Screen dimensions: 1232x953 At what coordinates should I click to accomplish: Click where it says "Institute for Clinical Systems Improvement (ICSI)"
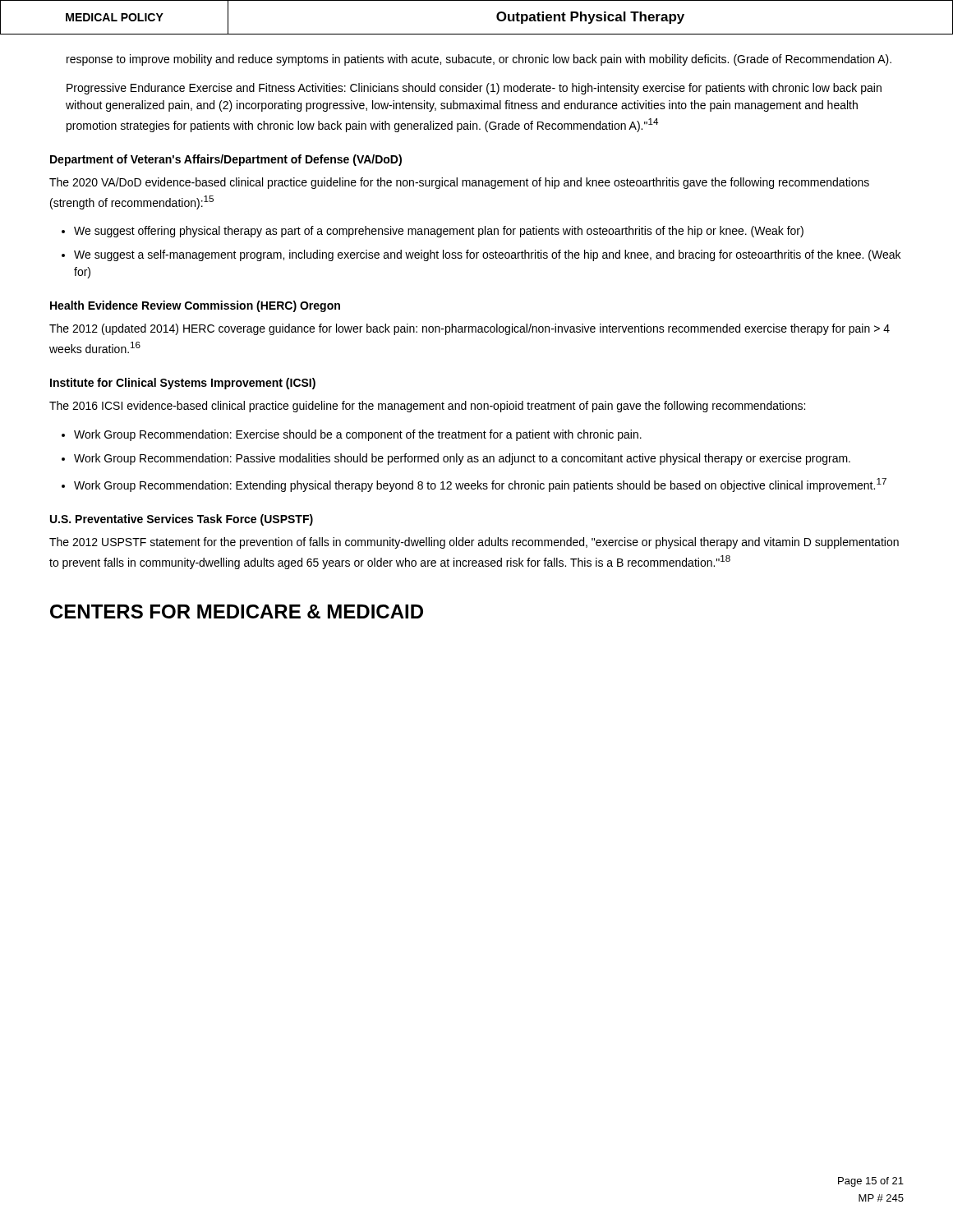[183, 383]
